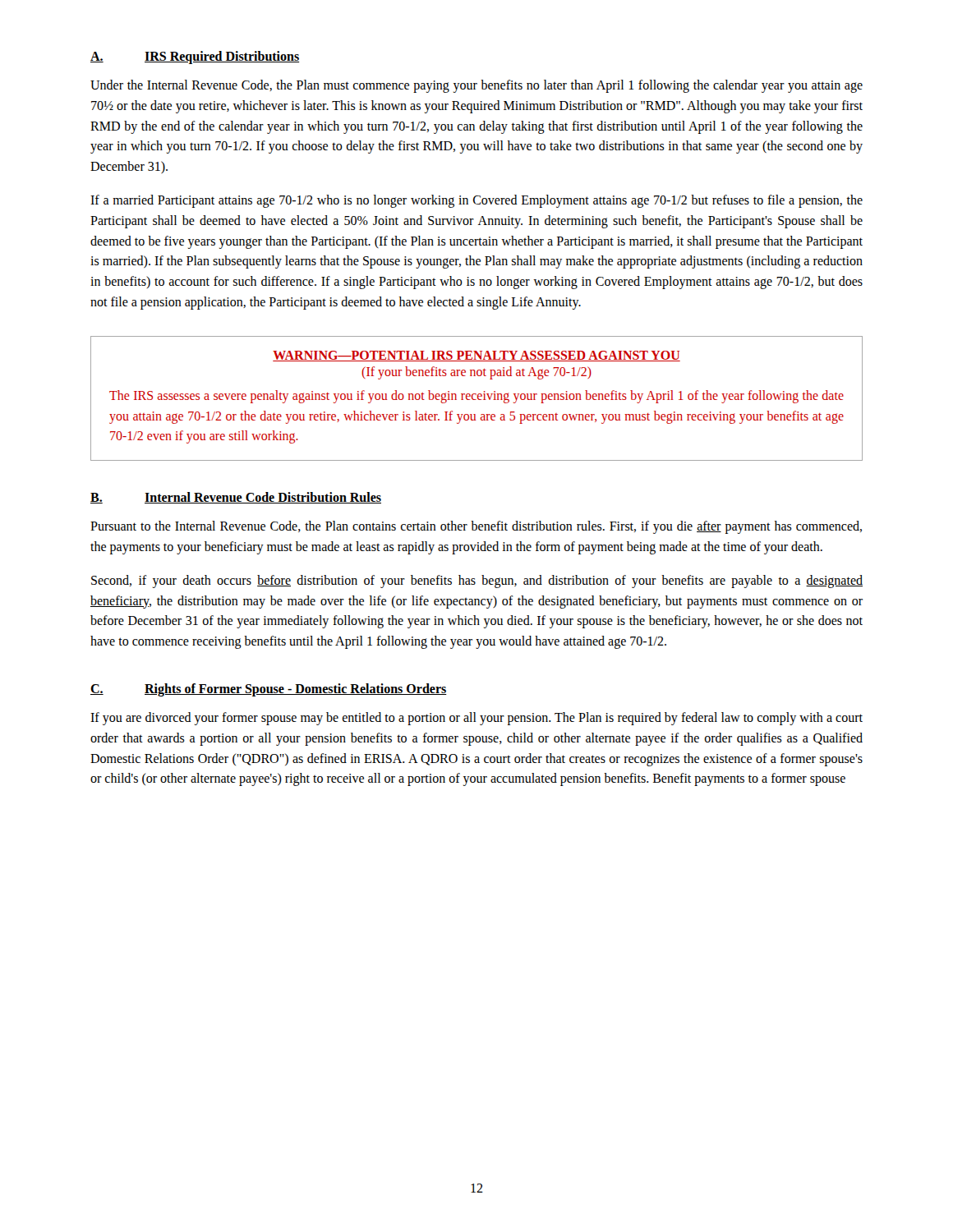
Task: Navigate to the element starting "WARNING—POTENTIAL IRS PENALTY ASSESSED AGAINST YOU (If your"
Action: pyautogui.click(x=476, y=398)
